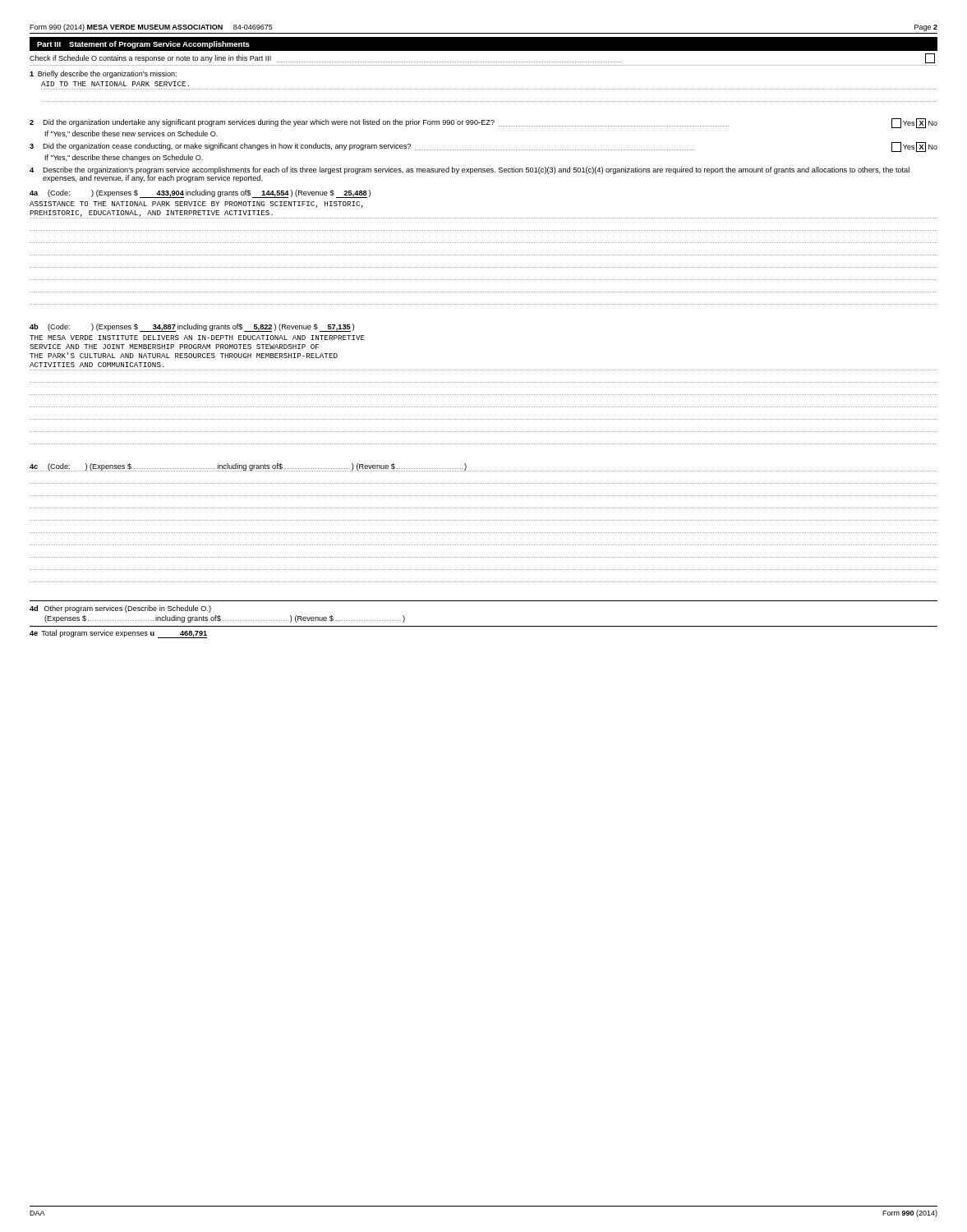
Task: Click the passage that begins "1 Briefly describe the organization's mission: AID TO"
Action: [x=484, y=92]
